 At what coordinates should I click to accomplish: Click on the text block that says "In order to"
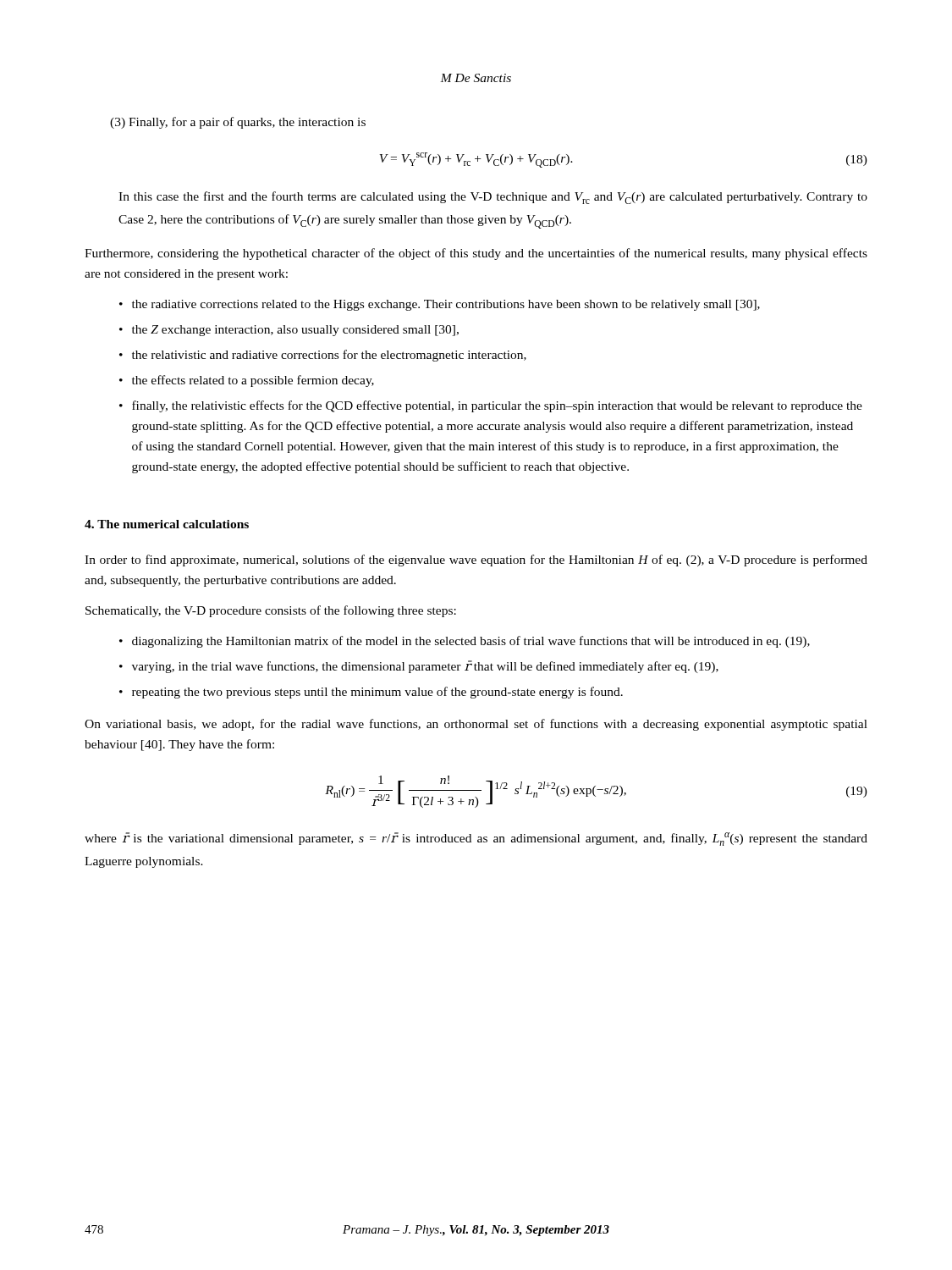pyautogui.click(x=476, y=560)
